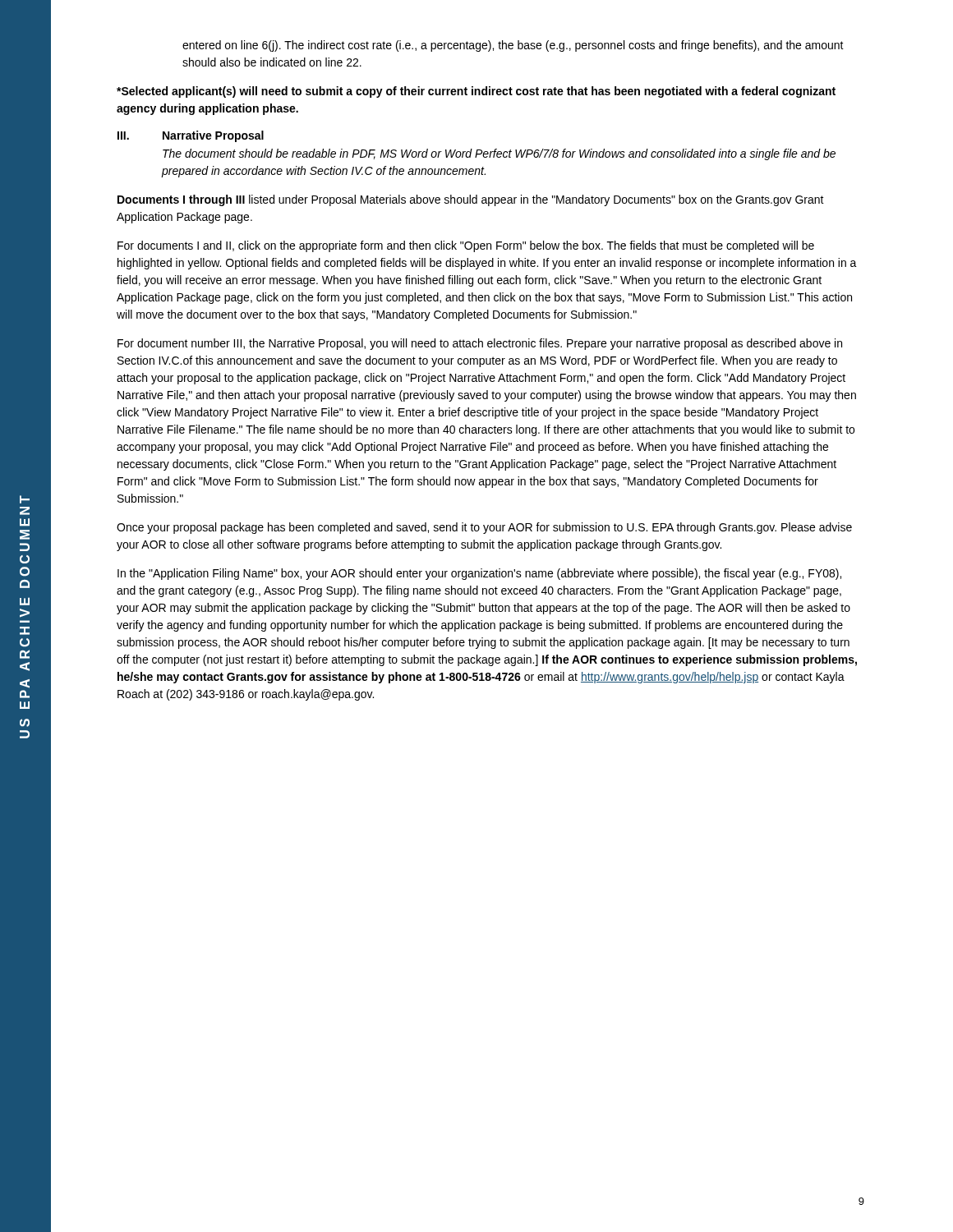Screen dimensions: 1232x953
Task: Find the block on this page that starts "For document number III, the"
Action: (x=487, y=421)
